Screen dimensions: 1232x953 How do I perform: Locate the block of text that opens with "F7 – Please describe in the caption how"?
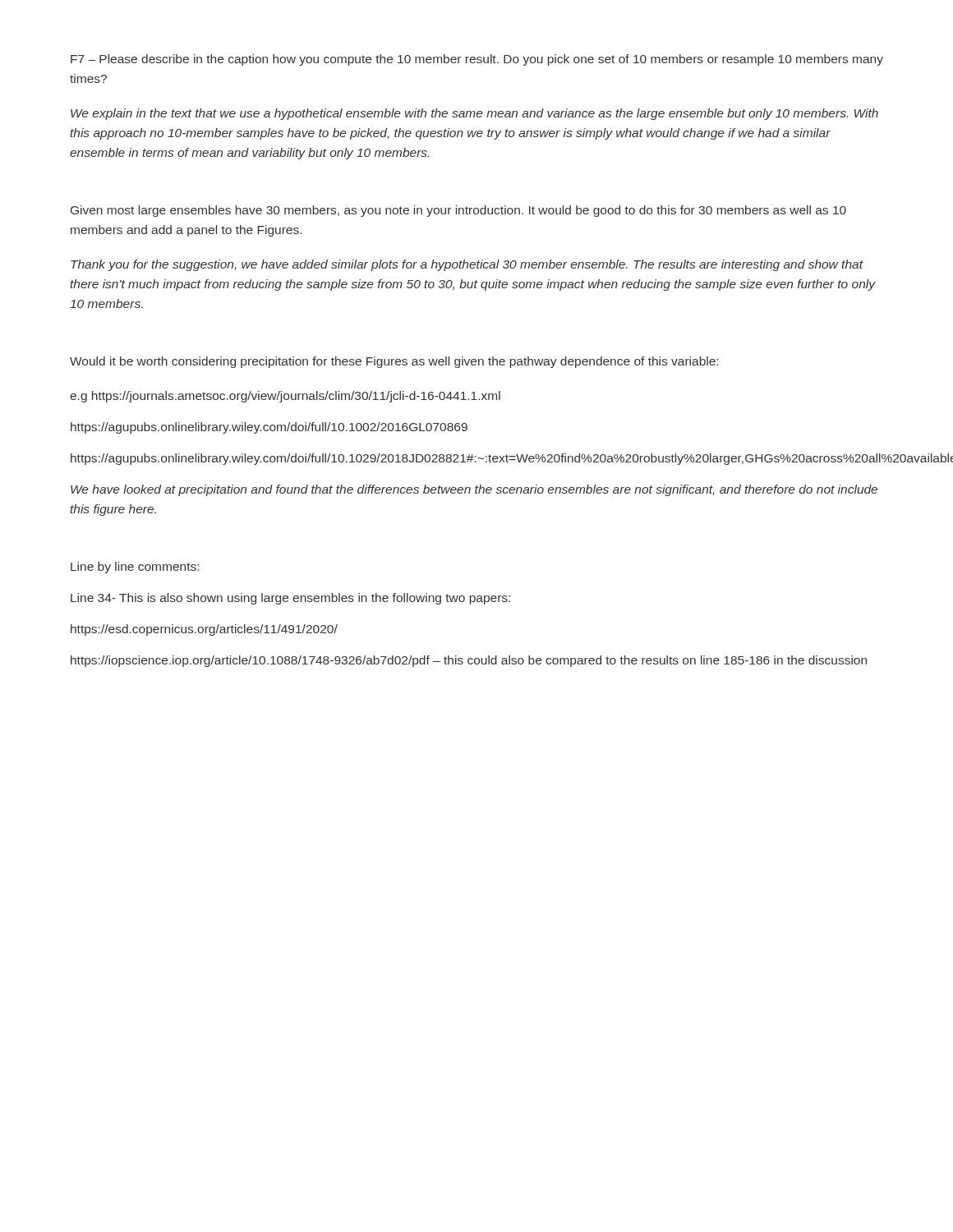pos(476,69)
